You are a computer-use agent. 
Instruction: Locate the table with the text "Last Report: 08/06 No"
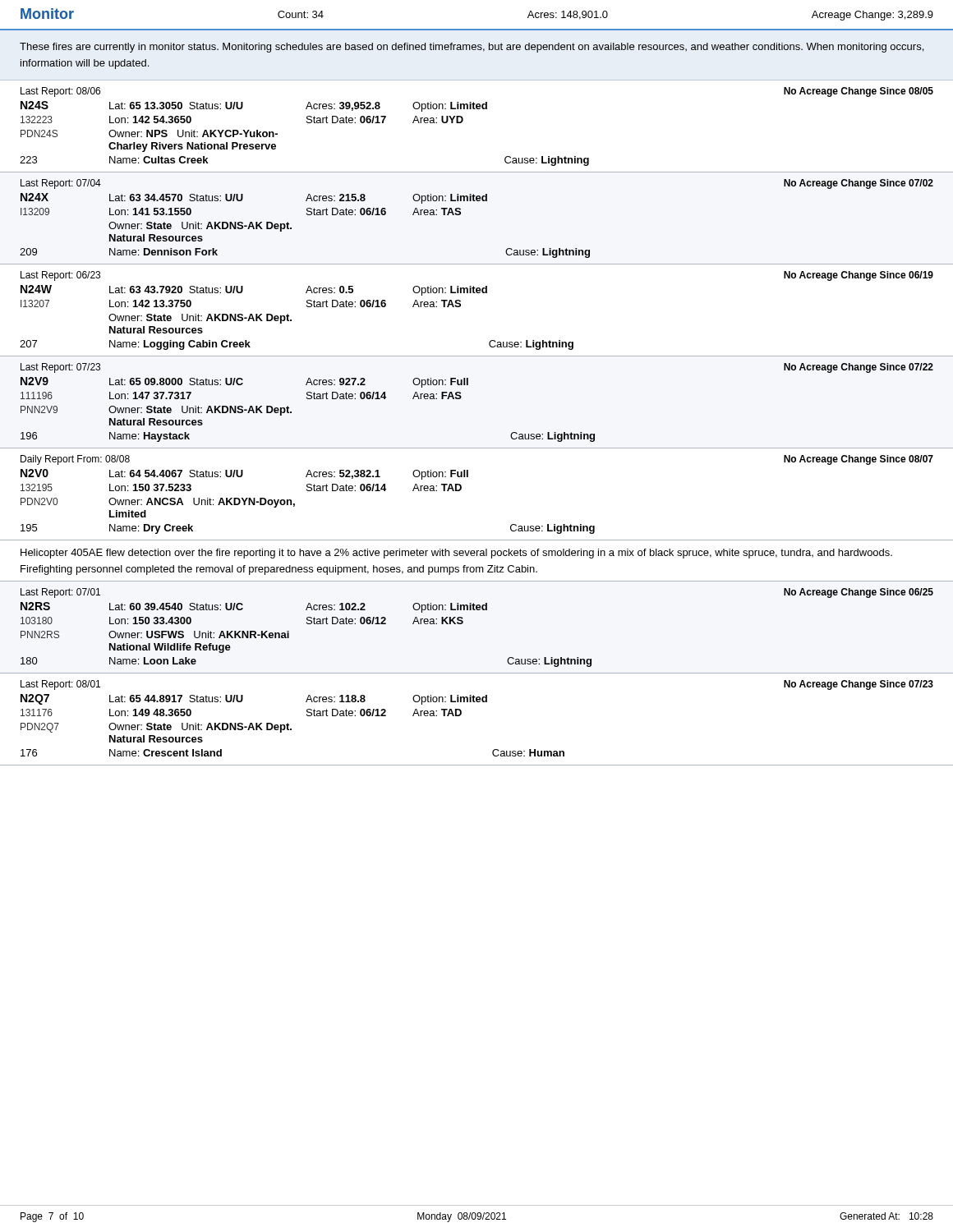[476, 127]
